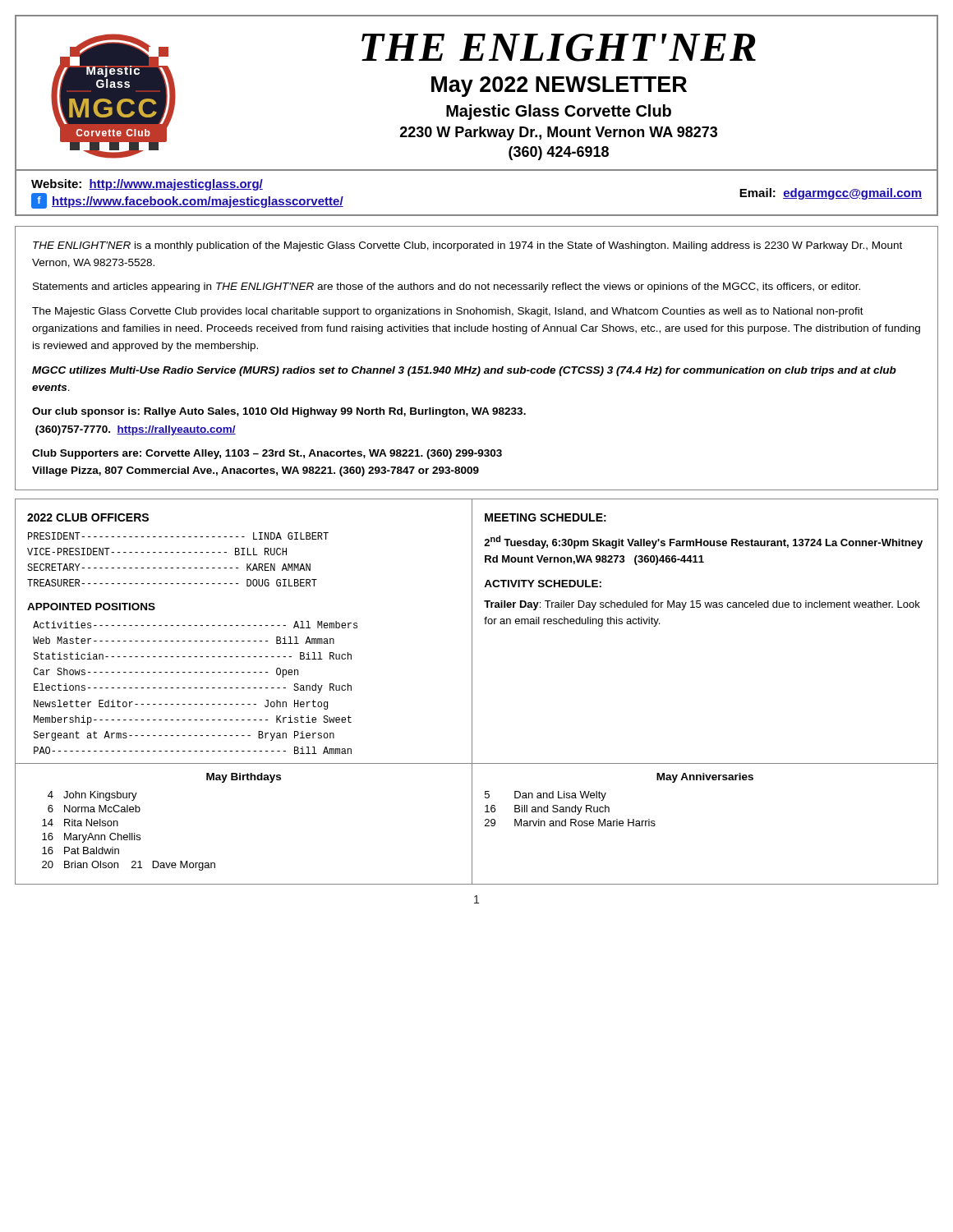The image size is (953, 1232).
Task: Where does it say "Website: http://www.majesticglass.org/ f https://www.facebook.com/majesticglasscorvette/ Email: edgarmgcc@gmail.com"?
Action: click(158, 189)
